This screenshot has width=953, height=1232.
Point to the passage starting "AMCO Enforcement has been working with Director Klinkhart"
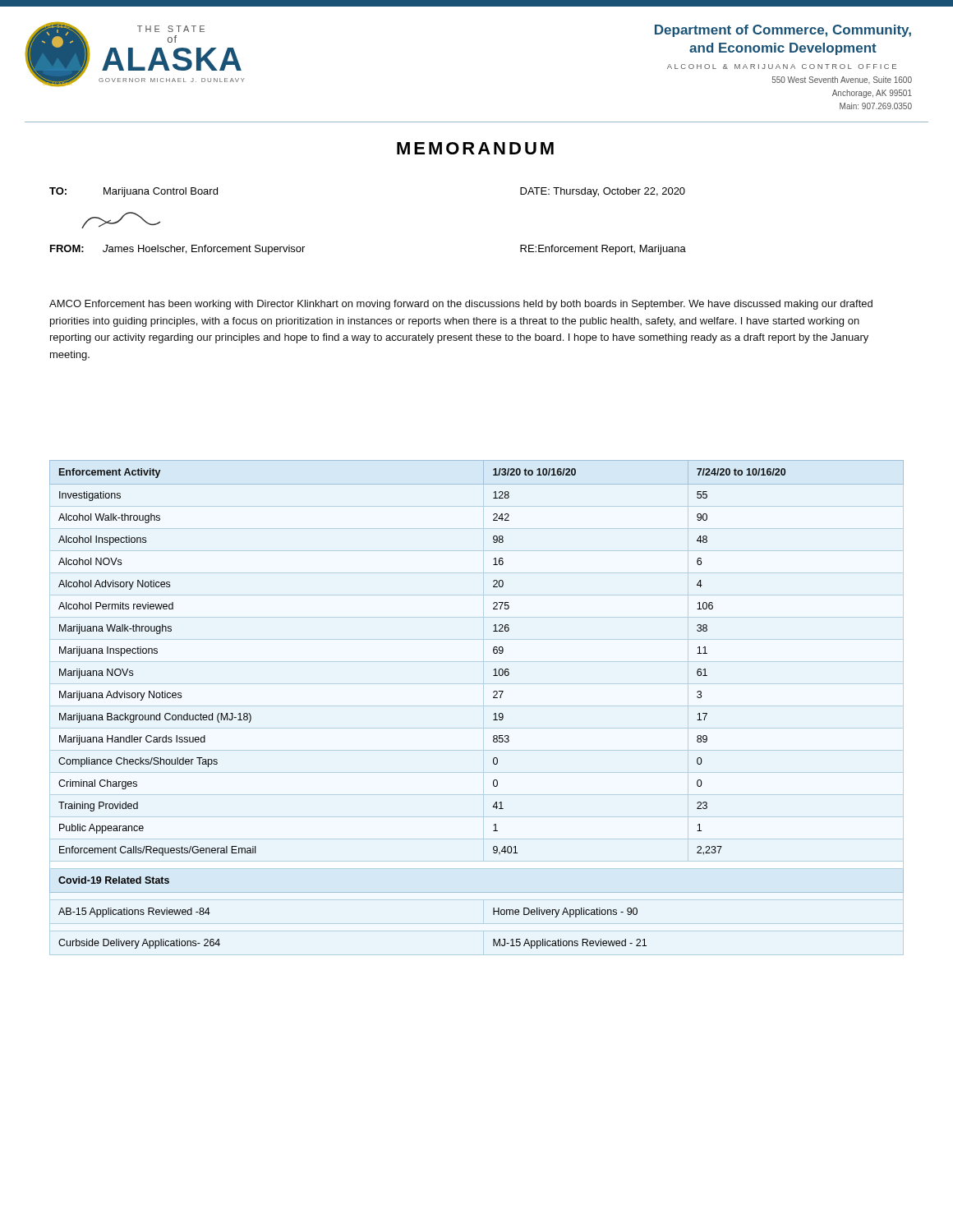point(461,329)
